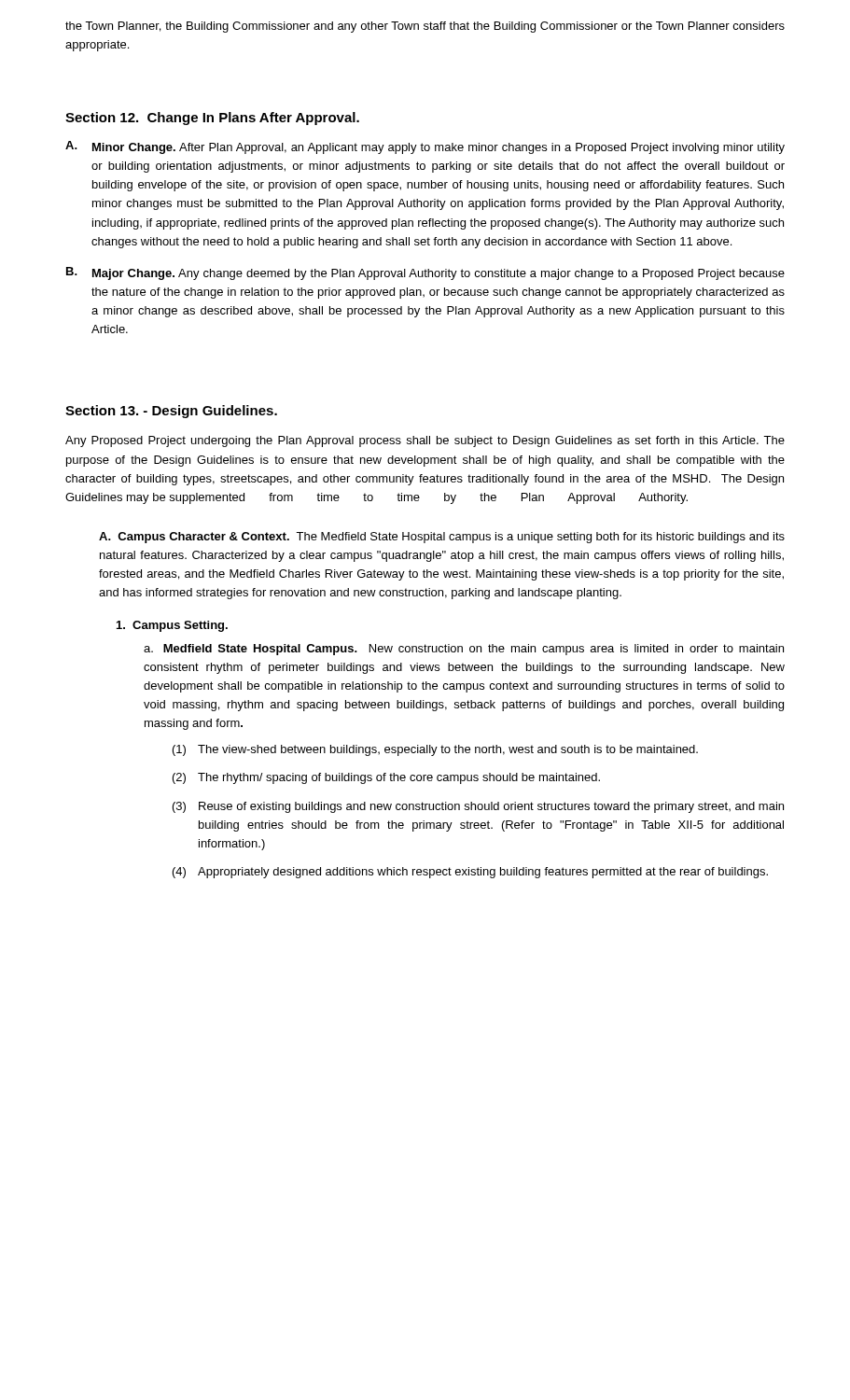Find the block starting "the Town Planner, the Building Commissioner"
The image size is (850, 1400).
(x=425, y=35)
